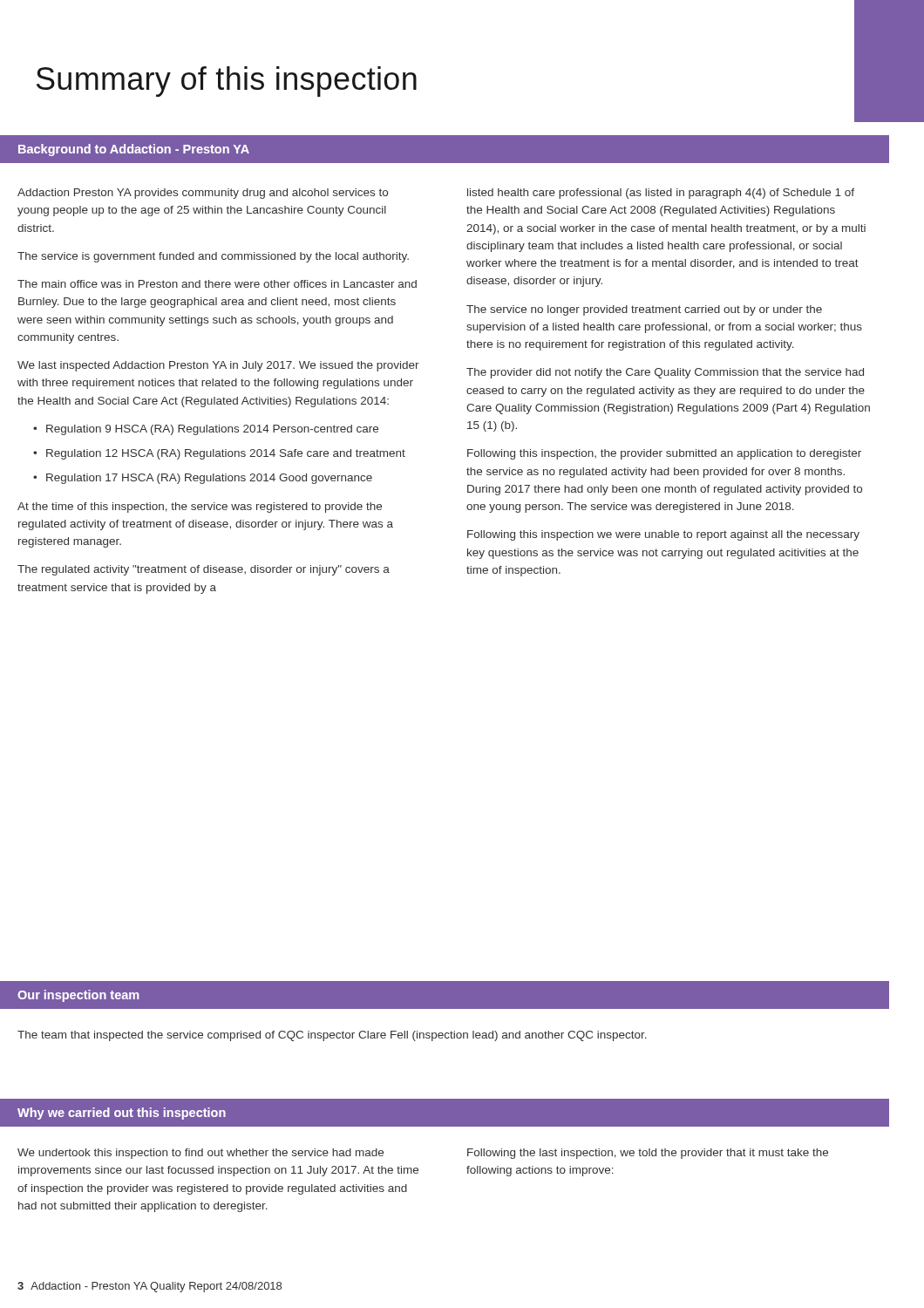Viewport: 924px width, 1308px height.
Task: Find the block on this page that starts "Addaction Preston YA provides community drug"
Action: (220, 390)
